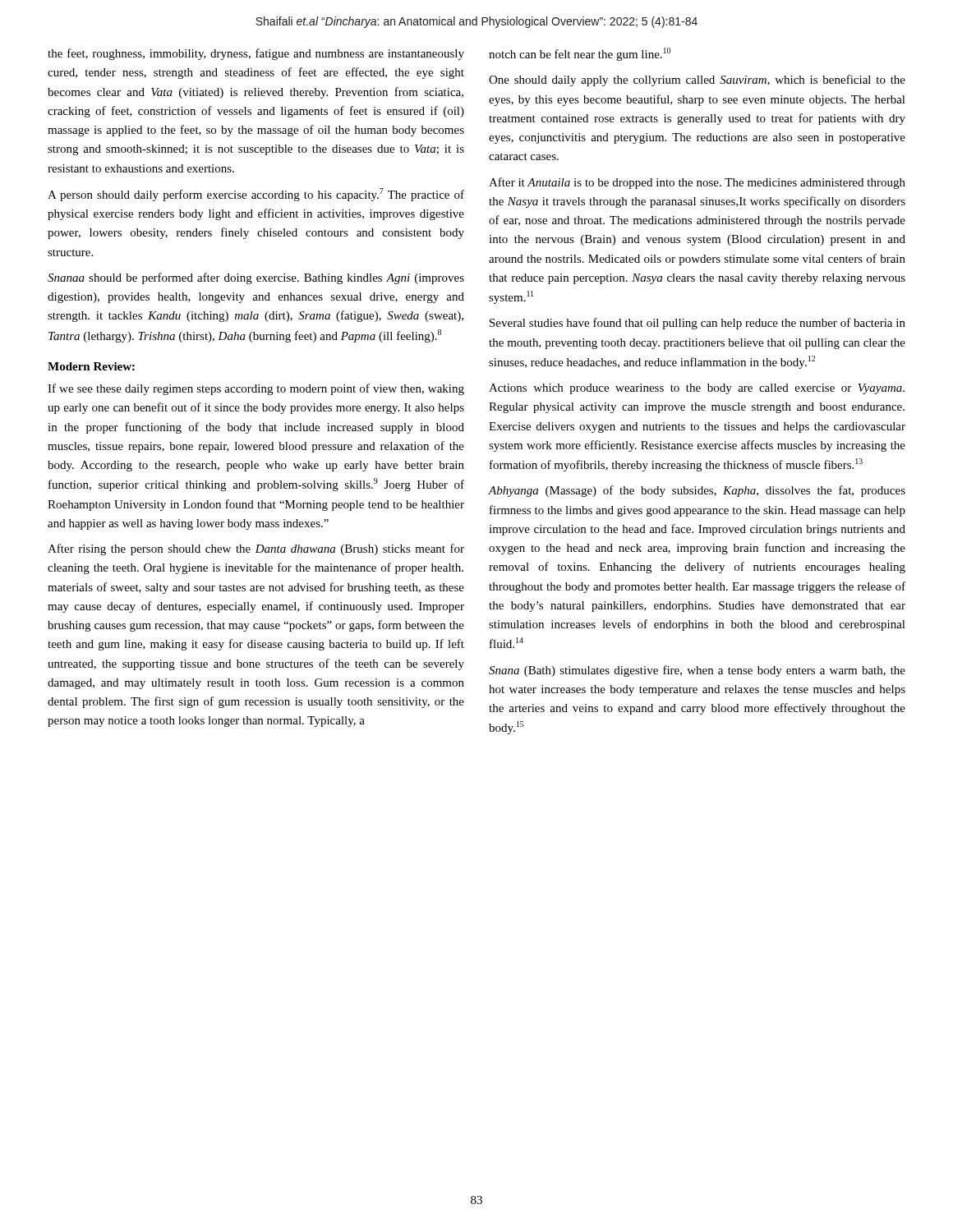Point to the text starting "the feet, roughness, immobility, dryness, fatigue and numbness"
The height and width of the screenshot is (1232, 953).
256,111
